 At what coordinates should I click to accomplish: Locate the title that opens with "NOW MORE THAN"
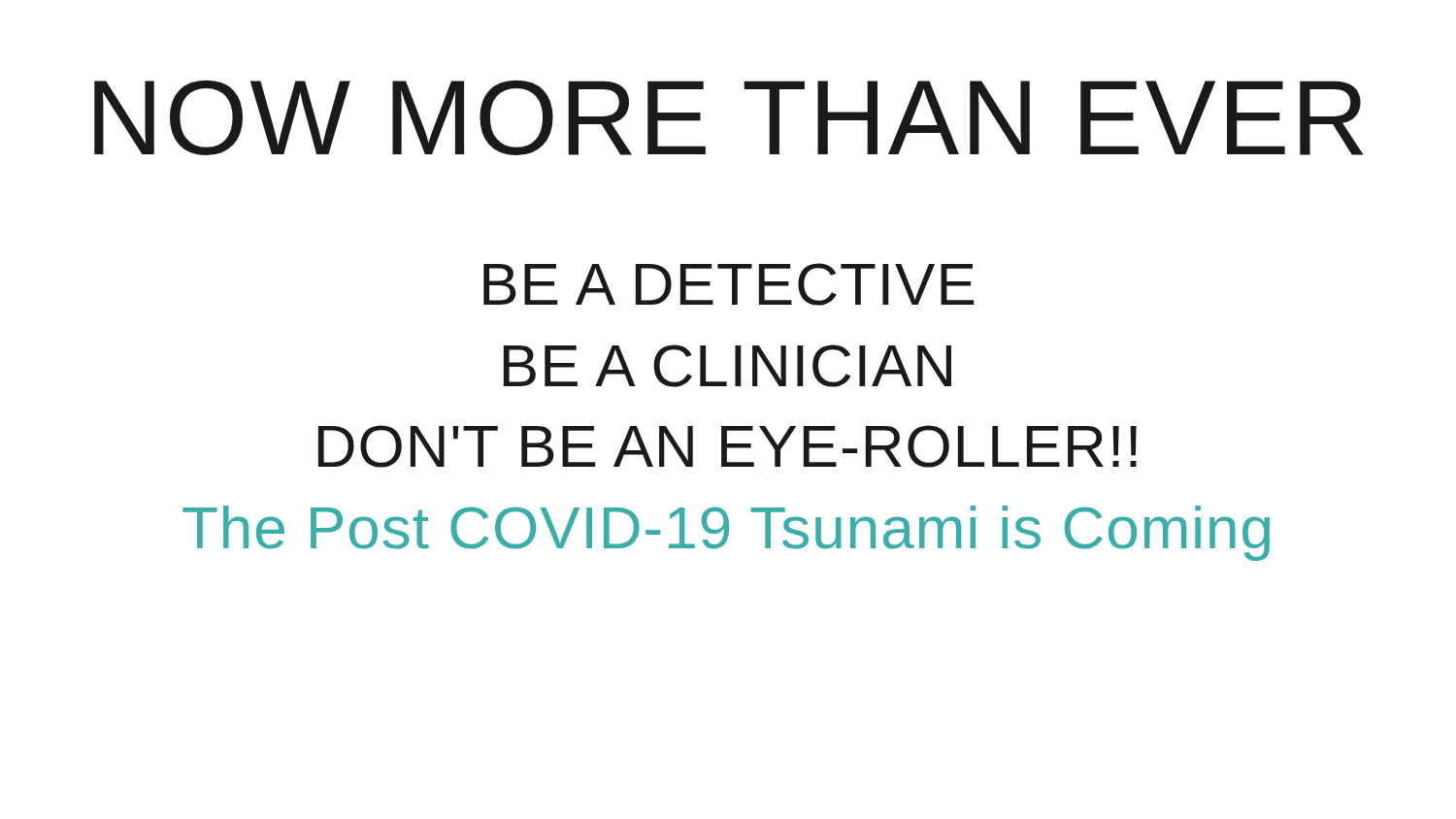[728, 117]
